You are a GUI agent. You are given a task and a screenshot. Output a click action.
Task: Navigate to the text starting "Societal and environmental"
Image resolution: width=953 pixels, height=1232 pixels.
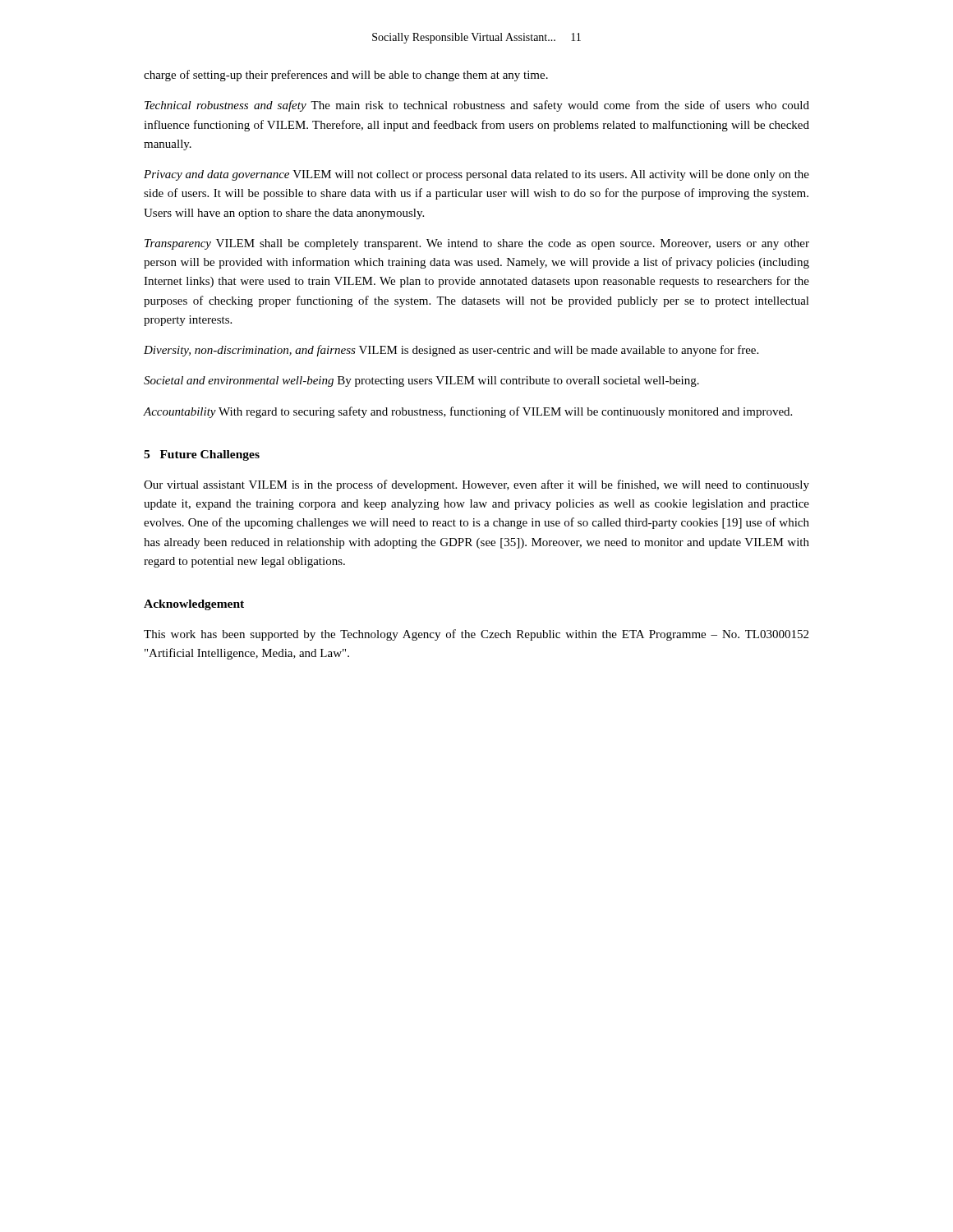(422, 381)
